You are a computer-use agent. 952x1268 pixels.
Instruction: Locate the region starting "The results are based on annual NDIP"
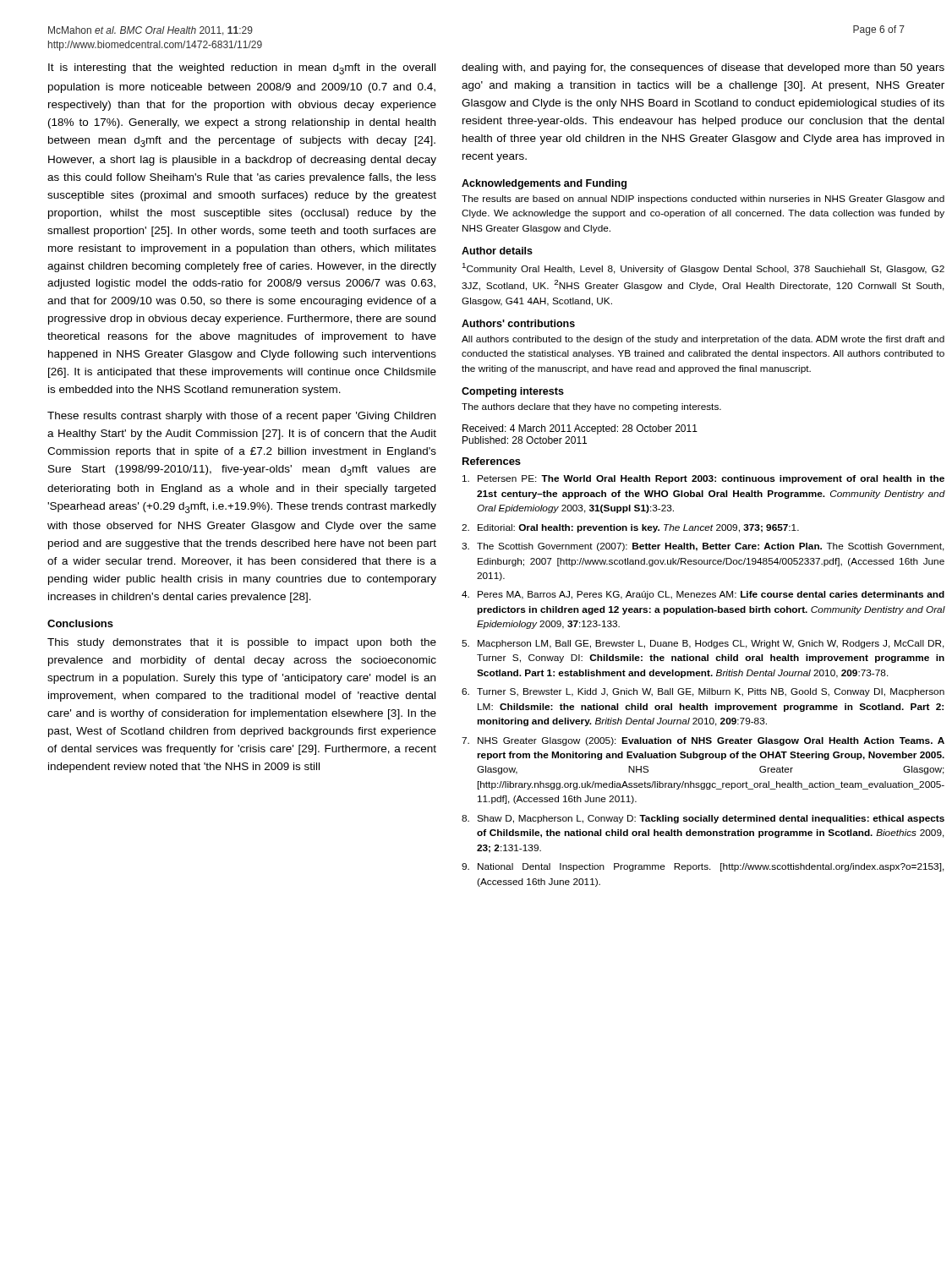[x=703, y=214]
